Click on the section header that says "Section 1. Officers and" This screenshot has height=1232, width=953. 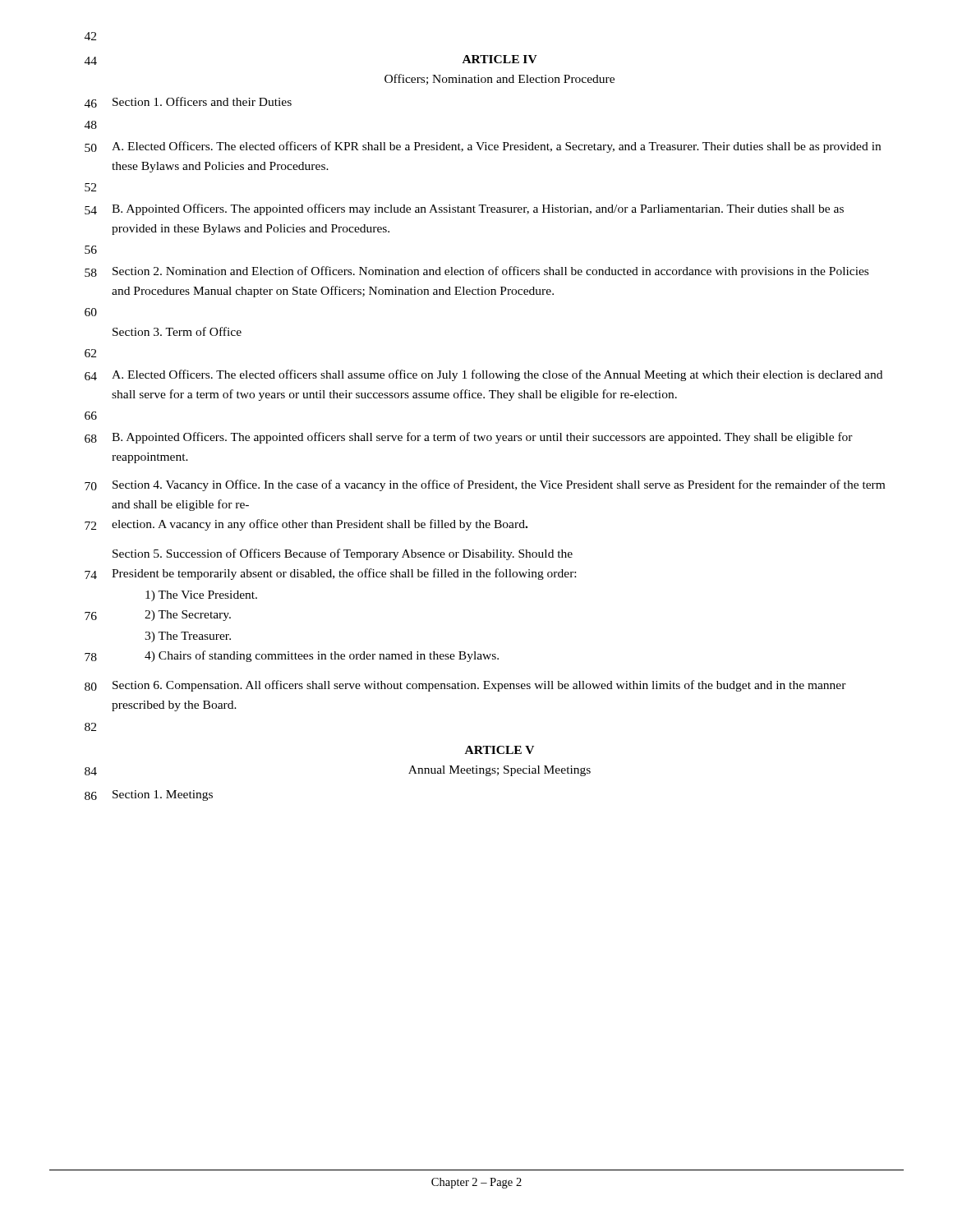coord(202,101)
